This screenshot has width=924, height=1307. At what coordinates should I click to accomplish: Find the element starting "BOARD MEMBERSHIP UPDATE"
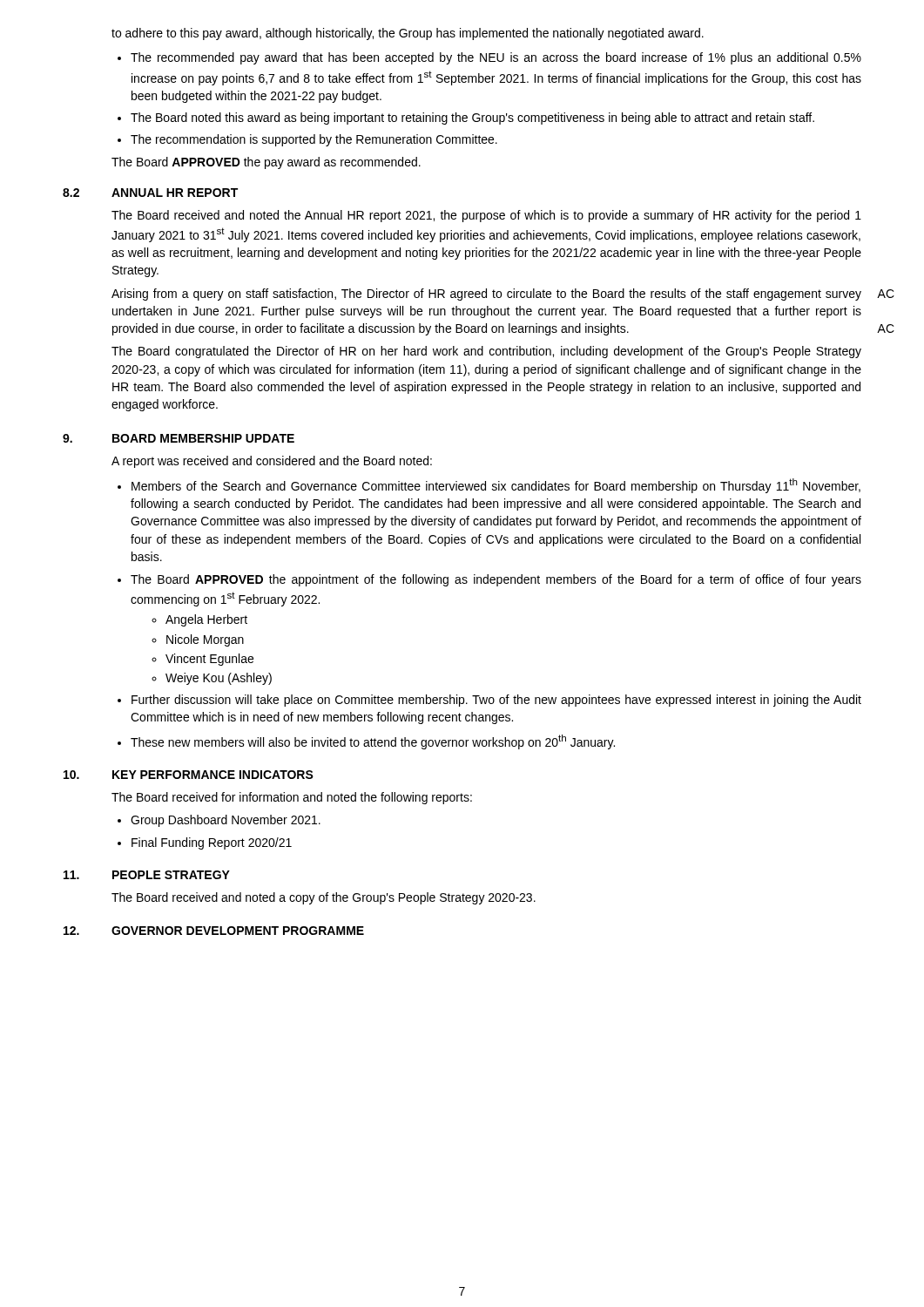203,438
